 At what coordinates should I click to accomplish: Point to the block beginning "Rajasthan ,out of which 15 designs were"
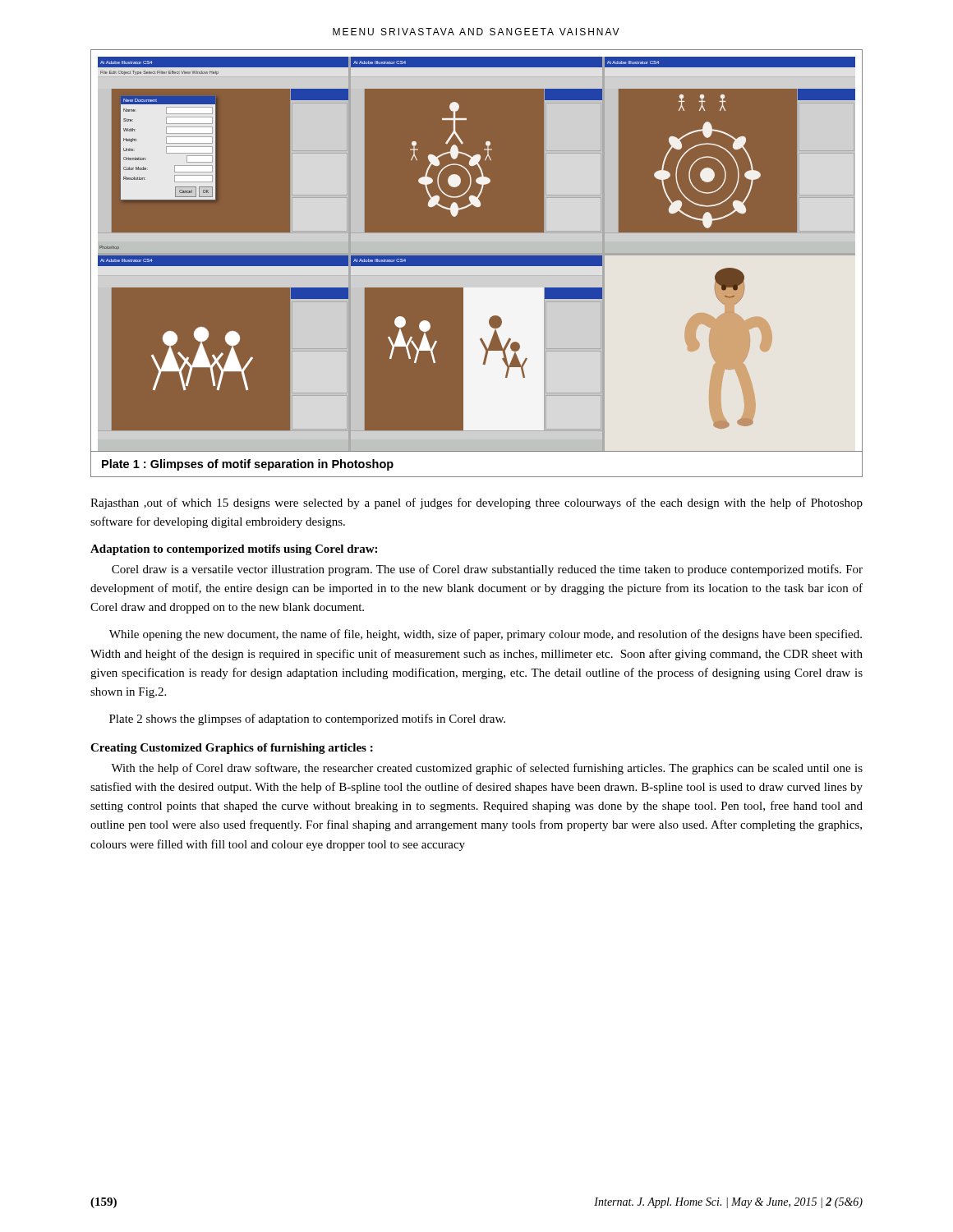[x=476, y=512]
